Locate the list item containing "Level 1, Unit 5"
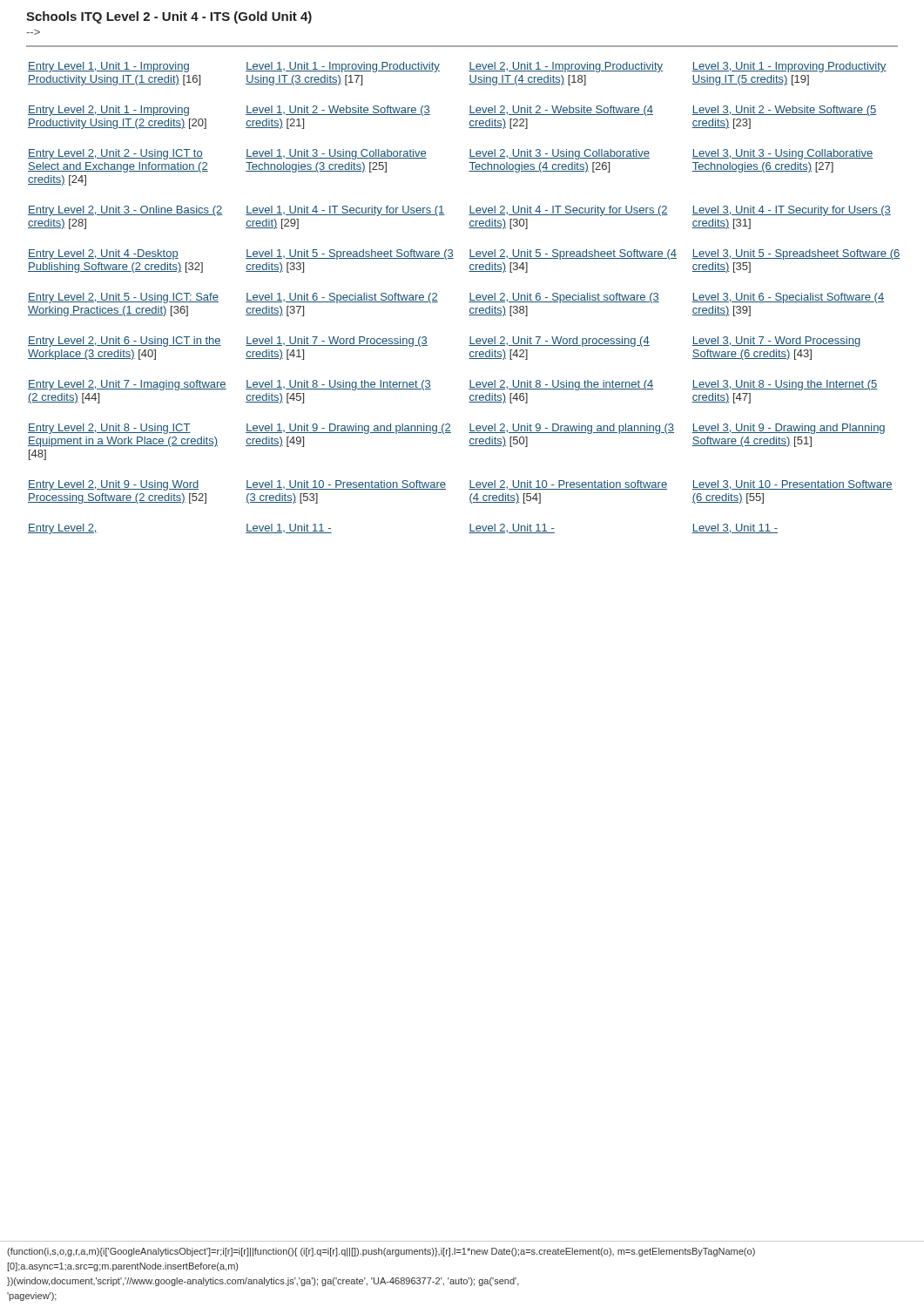The height and width of the screenshot is (1307, 924). 350,260
